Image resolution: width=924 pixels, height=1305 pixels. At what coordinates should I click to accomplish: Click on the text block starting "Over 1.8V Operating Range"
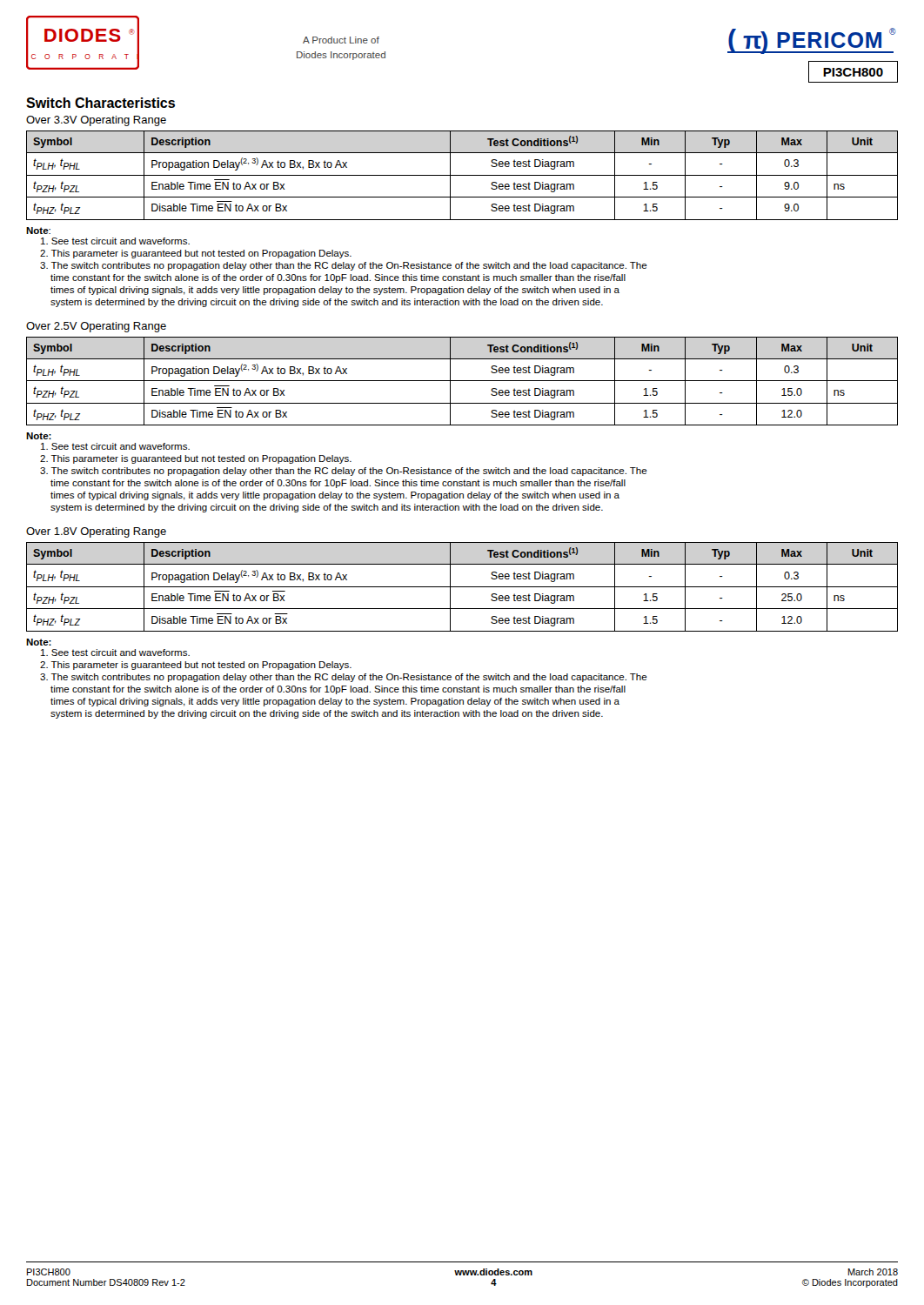point(96,531)
